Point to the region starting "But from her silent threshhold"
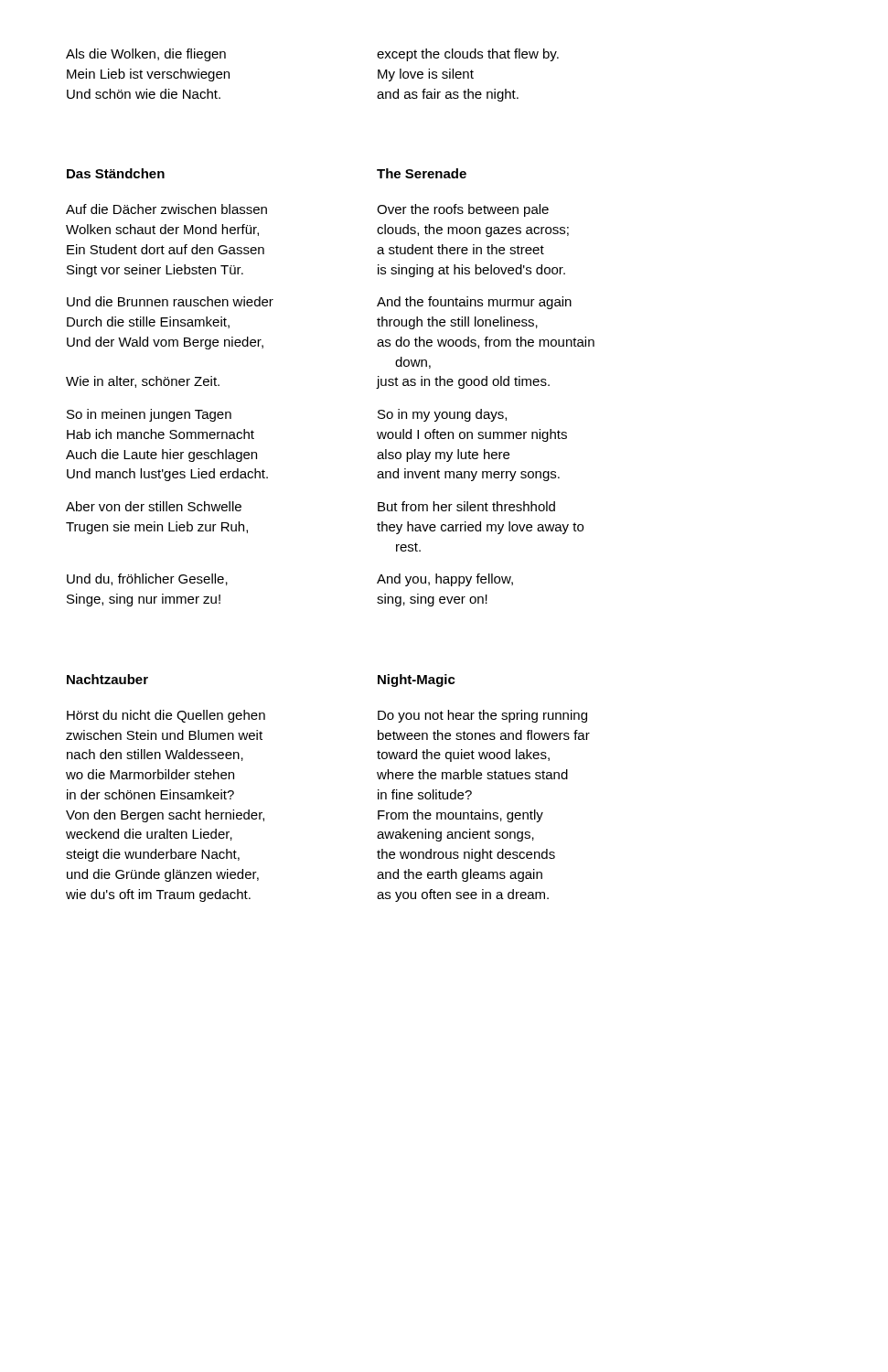 click(466, 506)
